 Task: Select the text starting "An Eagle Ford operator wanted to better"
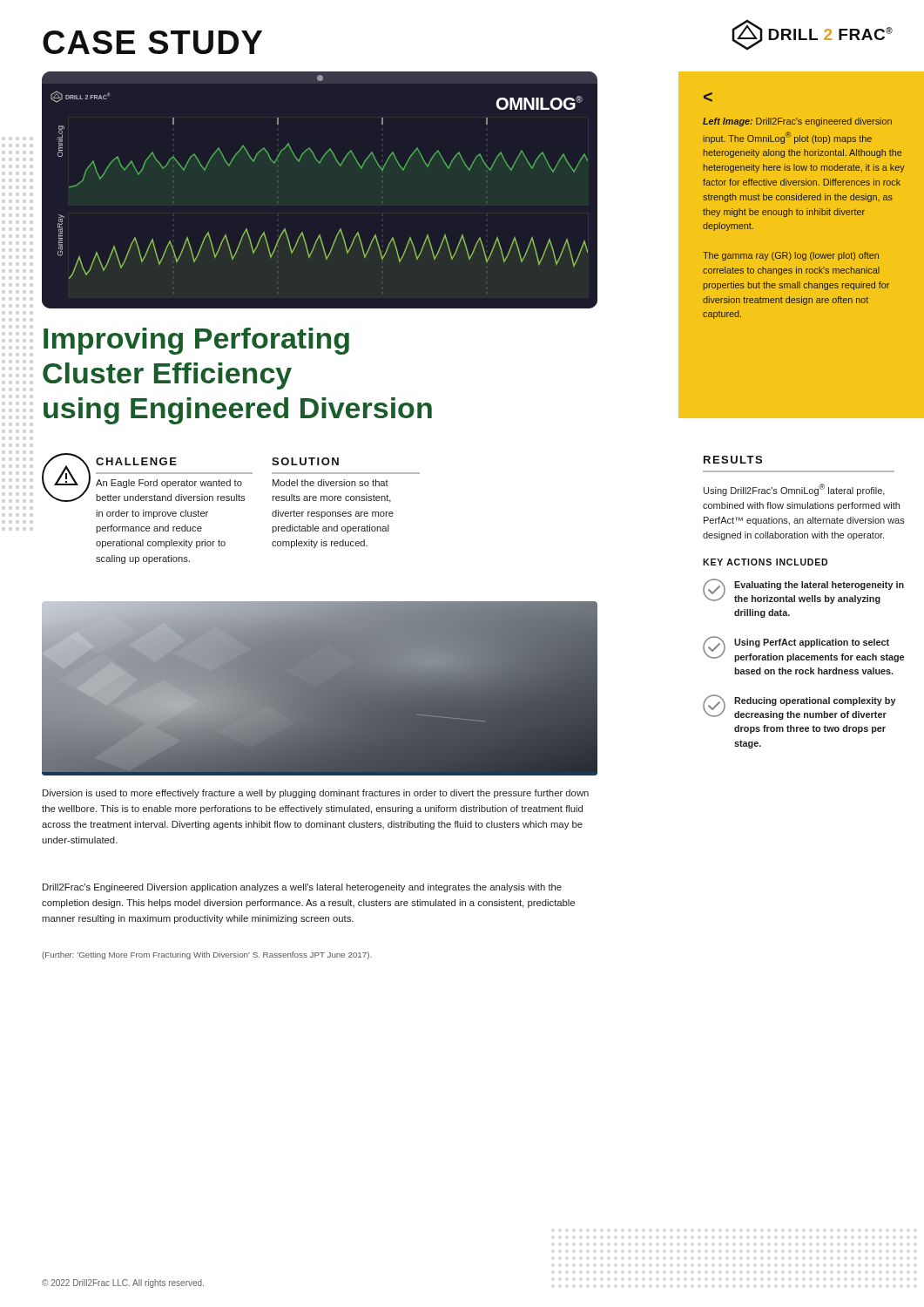coord(171,521)
